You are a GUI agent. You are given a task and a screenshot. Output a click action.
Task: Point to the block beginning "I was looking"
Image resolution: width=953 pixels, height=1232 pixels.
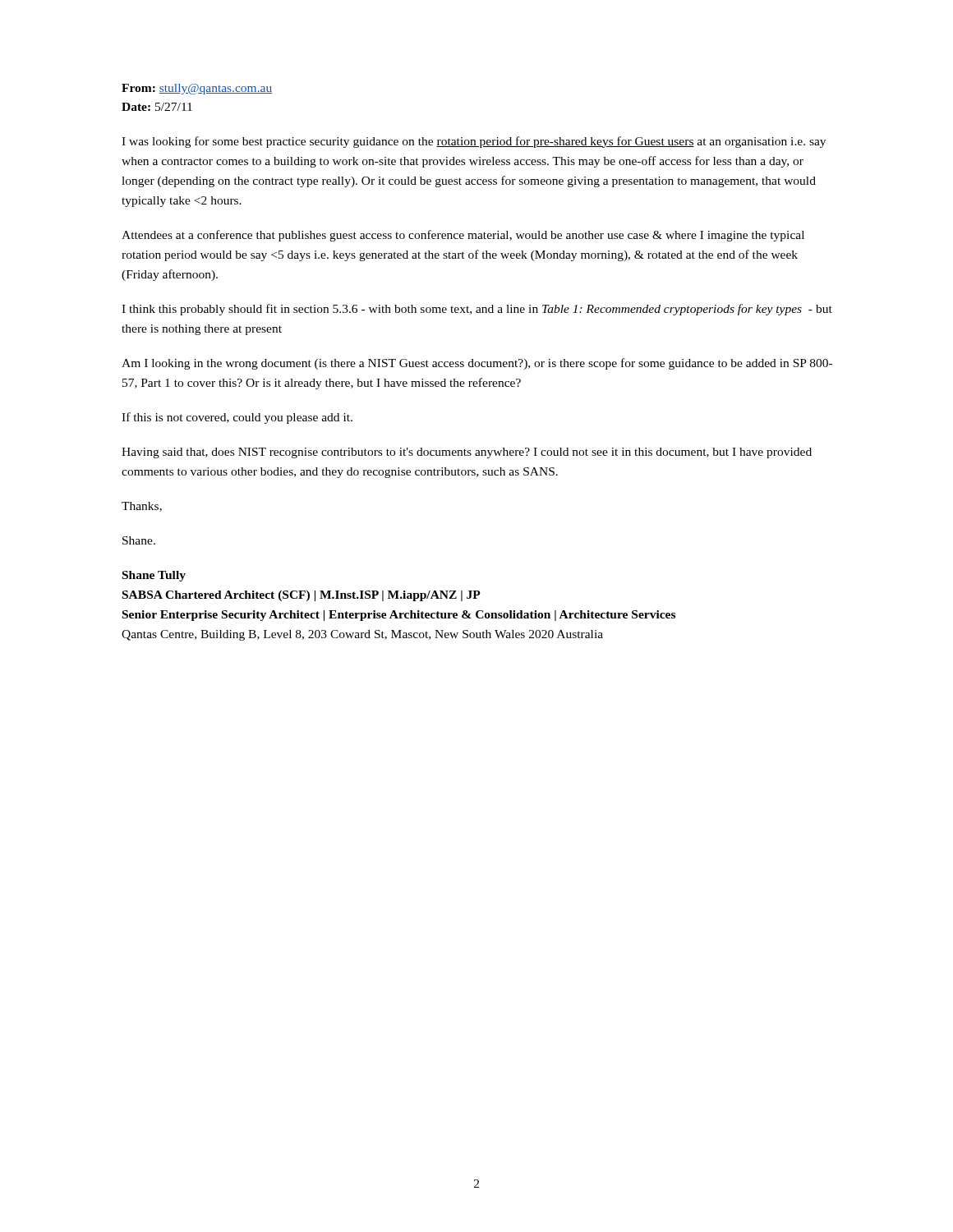(x=474, y=170)
